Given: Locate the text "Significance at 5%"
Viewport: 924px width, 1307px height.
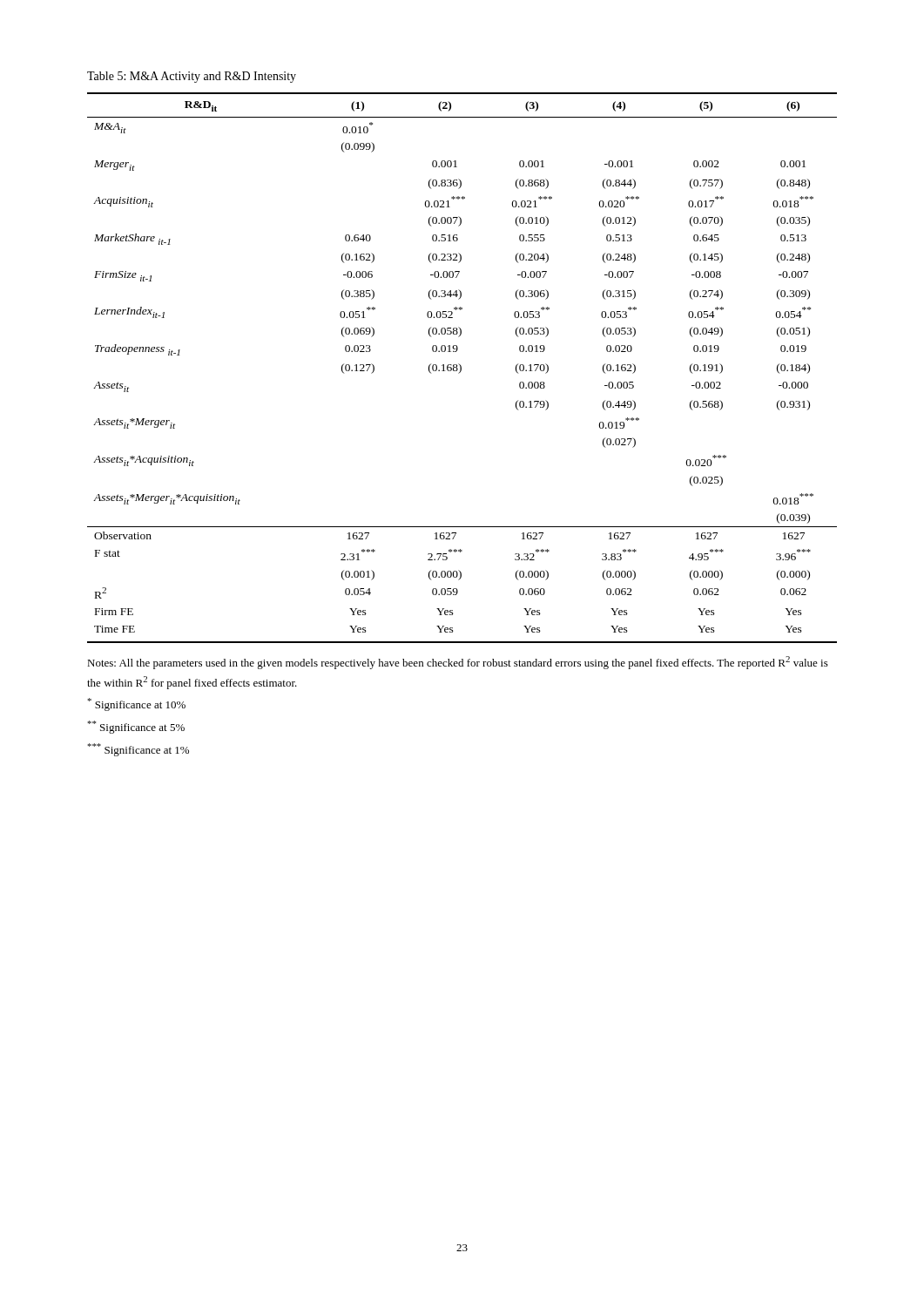Looking at the screenshot, I should coord(136,726).
